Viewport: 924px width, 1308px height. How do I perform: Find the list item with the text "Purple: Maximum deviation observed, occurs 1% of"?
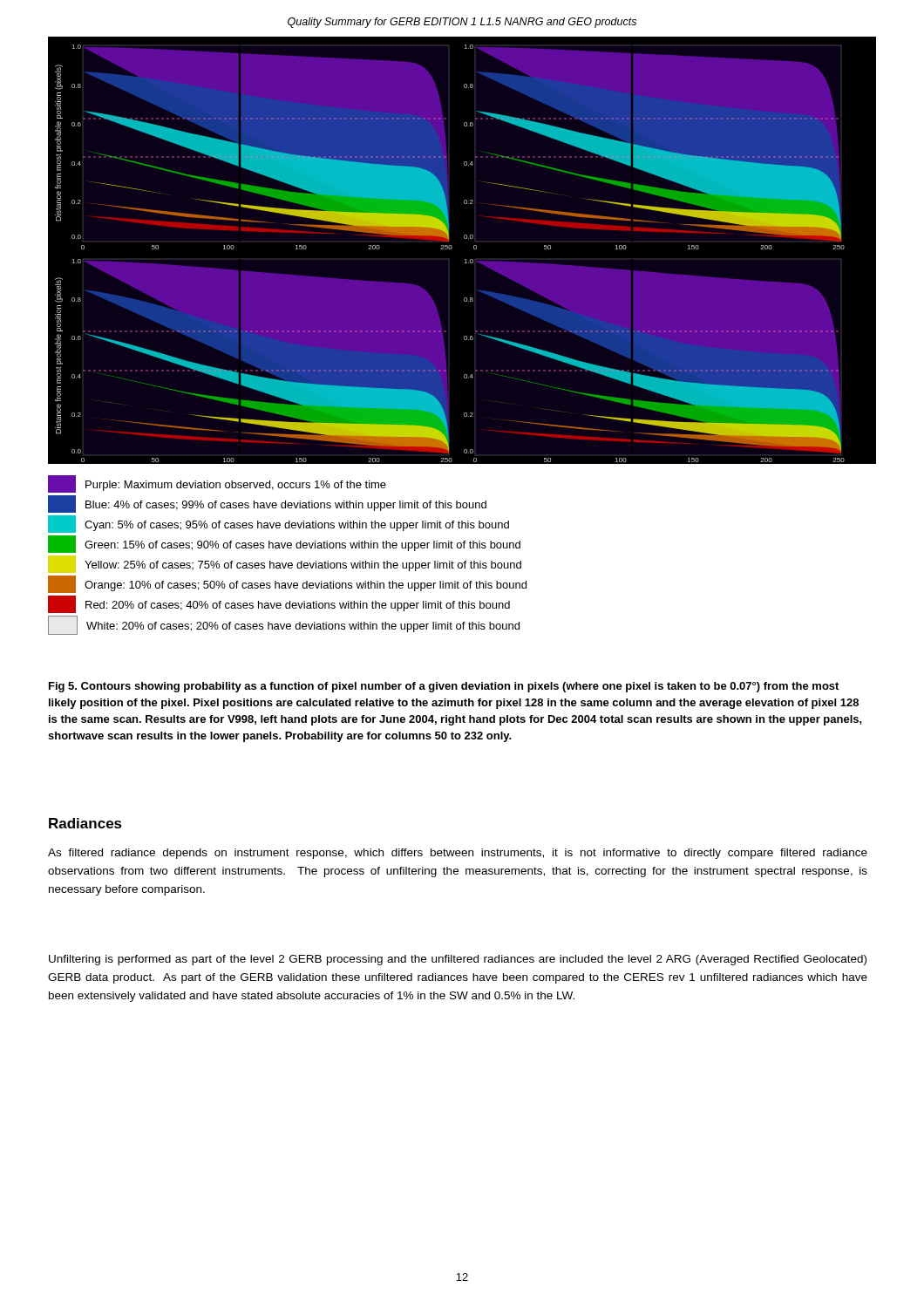pos(217,484)
